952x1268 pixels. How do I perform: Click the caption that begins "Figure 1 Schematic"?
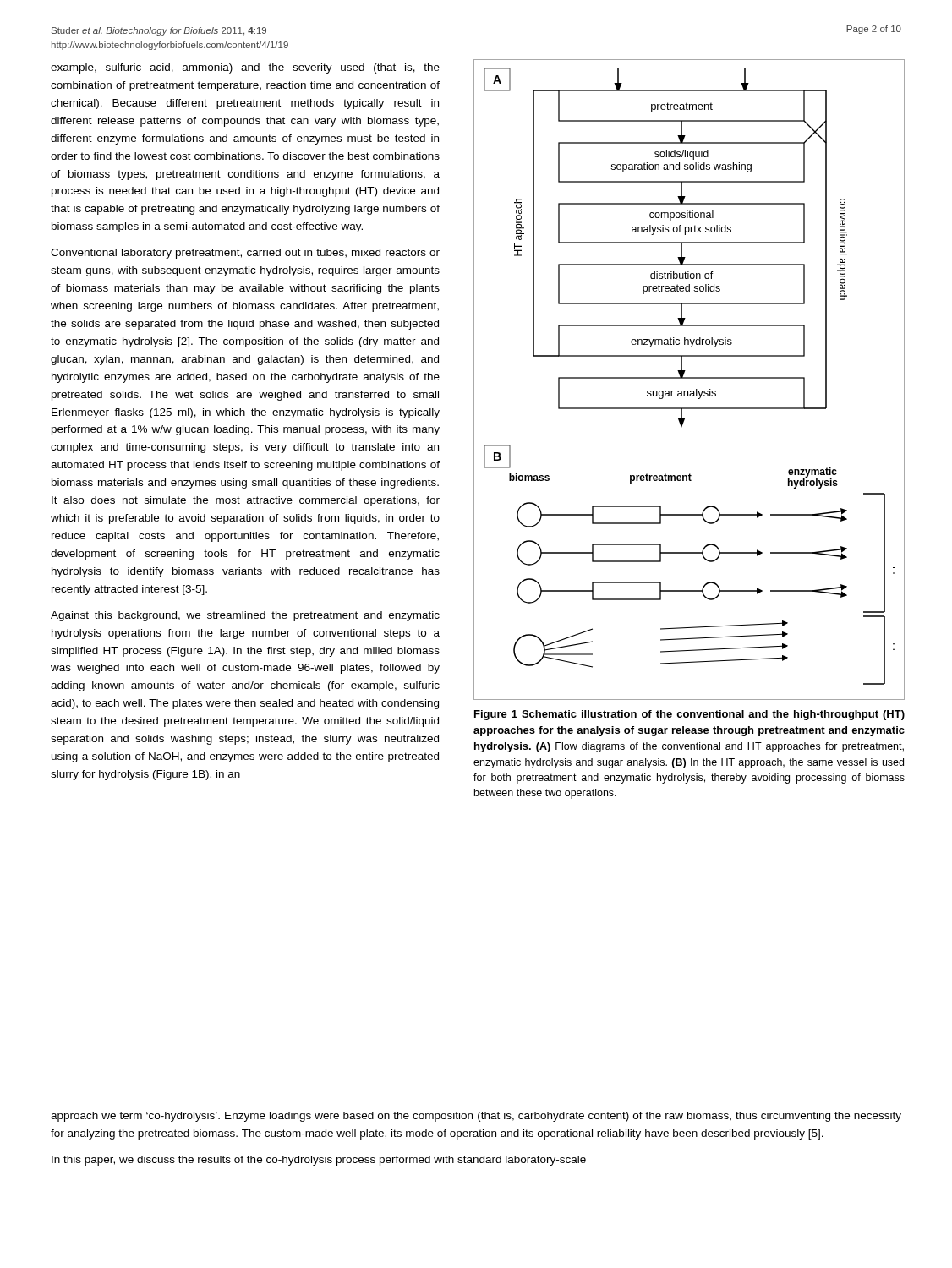pyautogui.click(x=689, y=753)
